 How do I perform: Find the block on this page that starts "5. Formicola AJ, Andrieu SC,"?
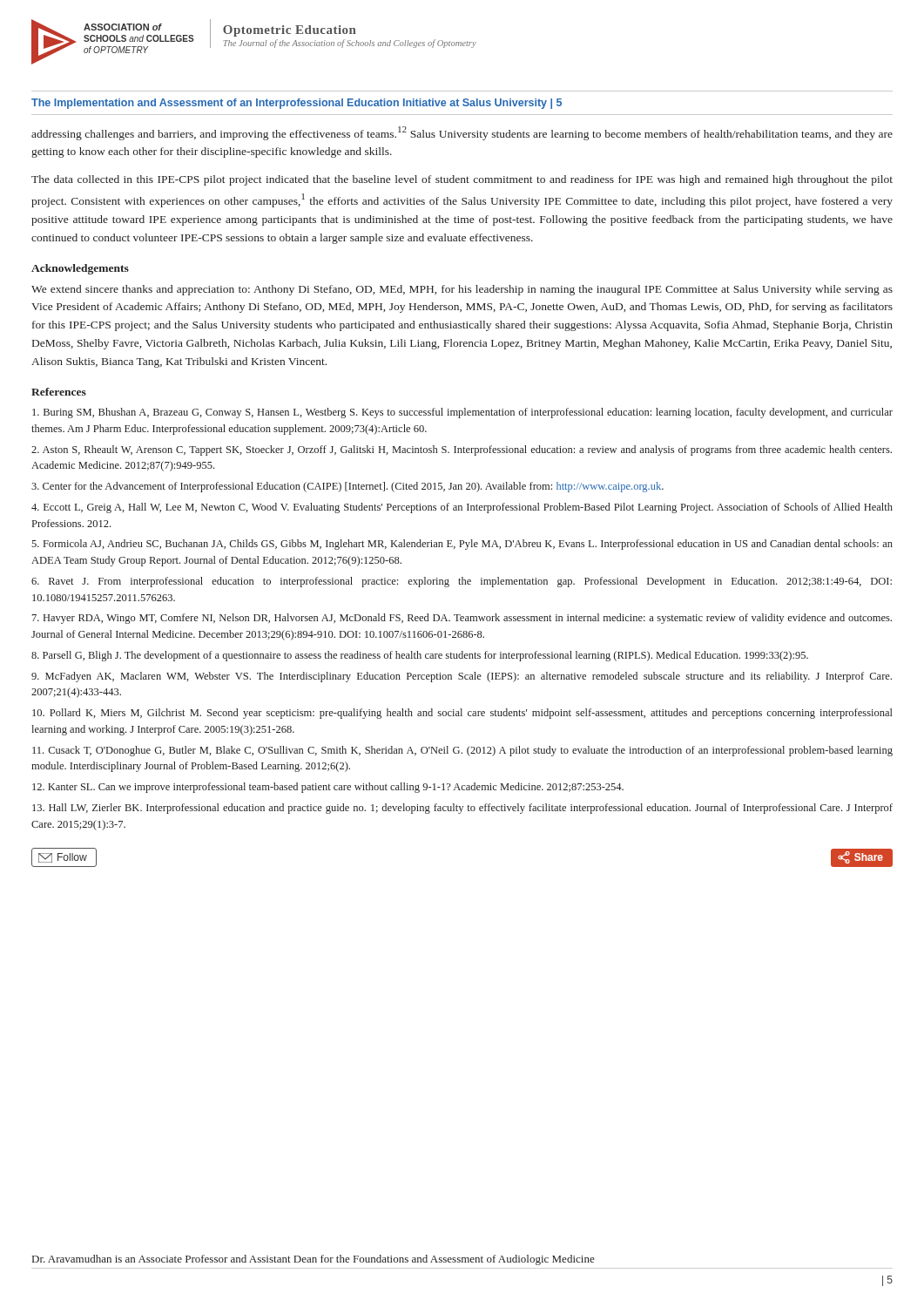[462, 552]
